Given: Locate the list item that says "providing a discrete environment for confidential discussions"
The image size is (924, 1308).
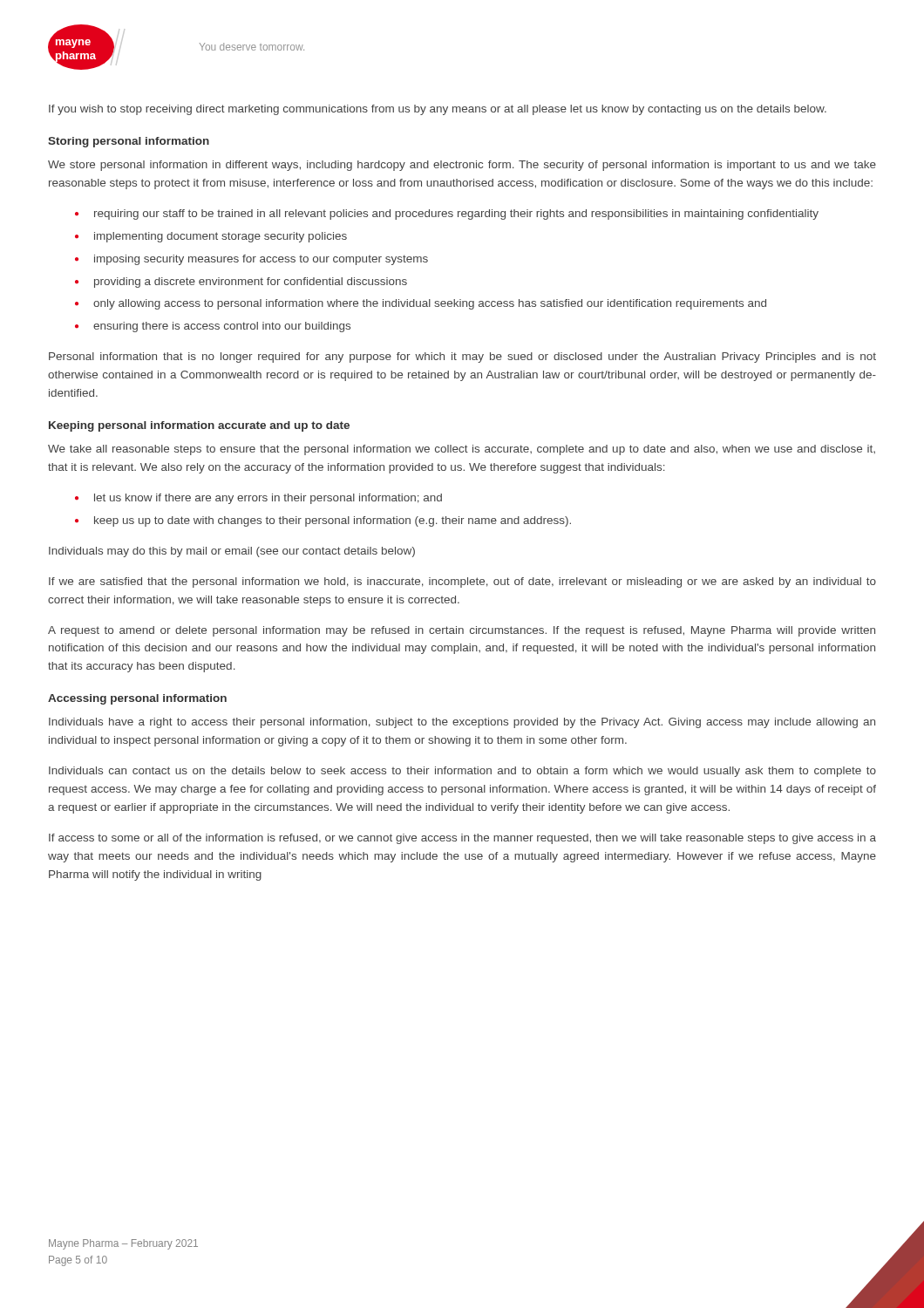Looking at the screenshot, I should (x=250, y=281).
